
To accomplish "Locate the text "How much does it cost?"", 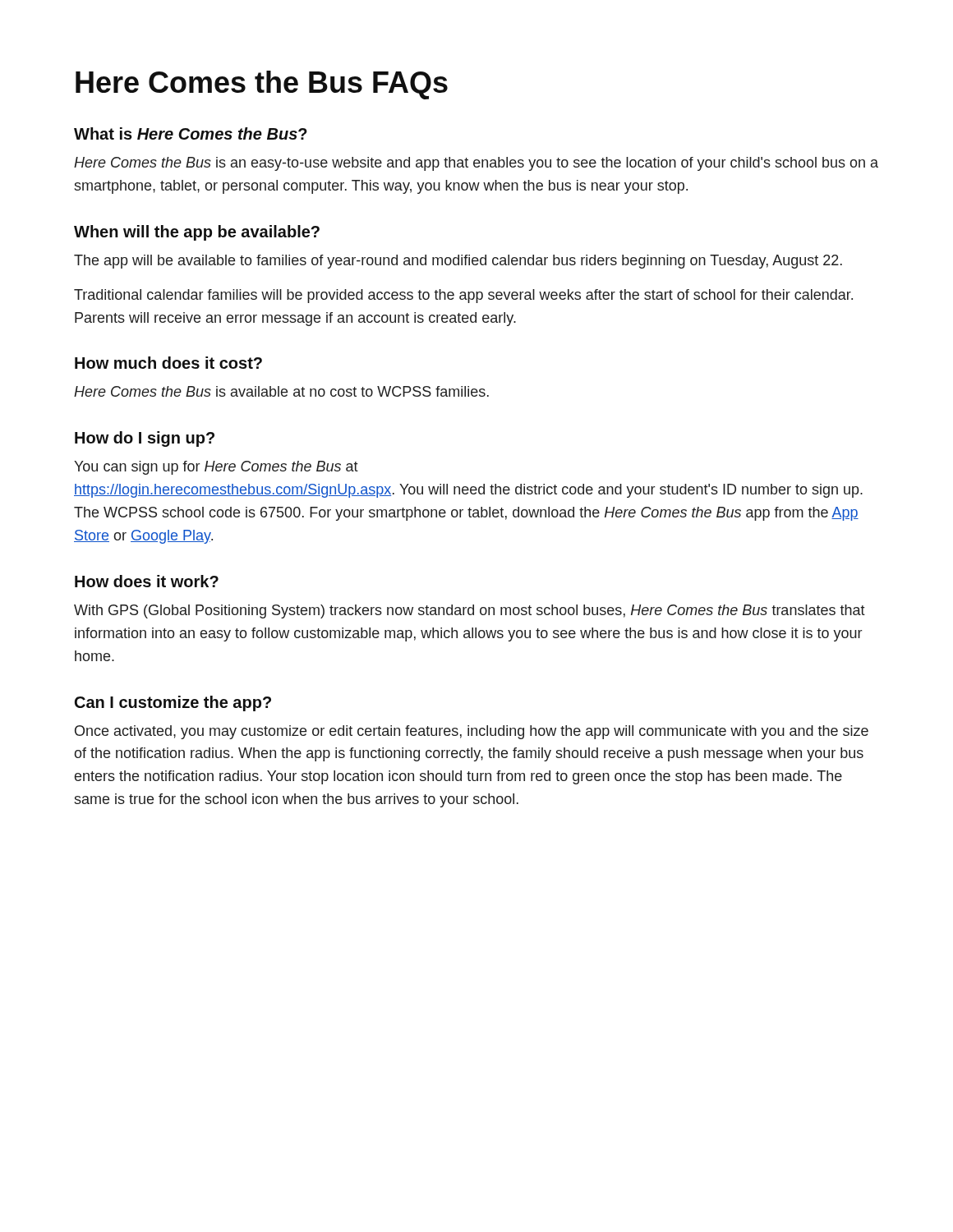I will click(x=168, y=363).
